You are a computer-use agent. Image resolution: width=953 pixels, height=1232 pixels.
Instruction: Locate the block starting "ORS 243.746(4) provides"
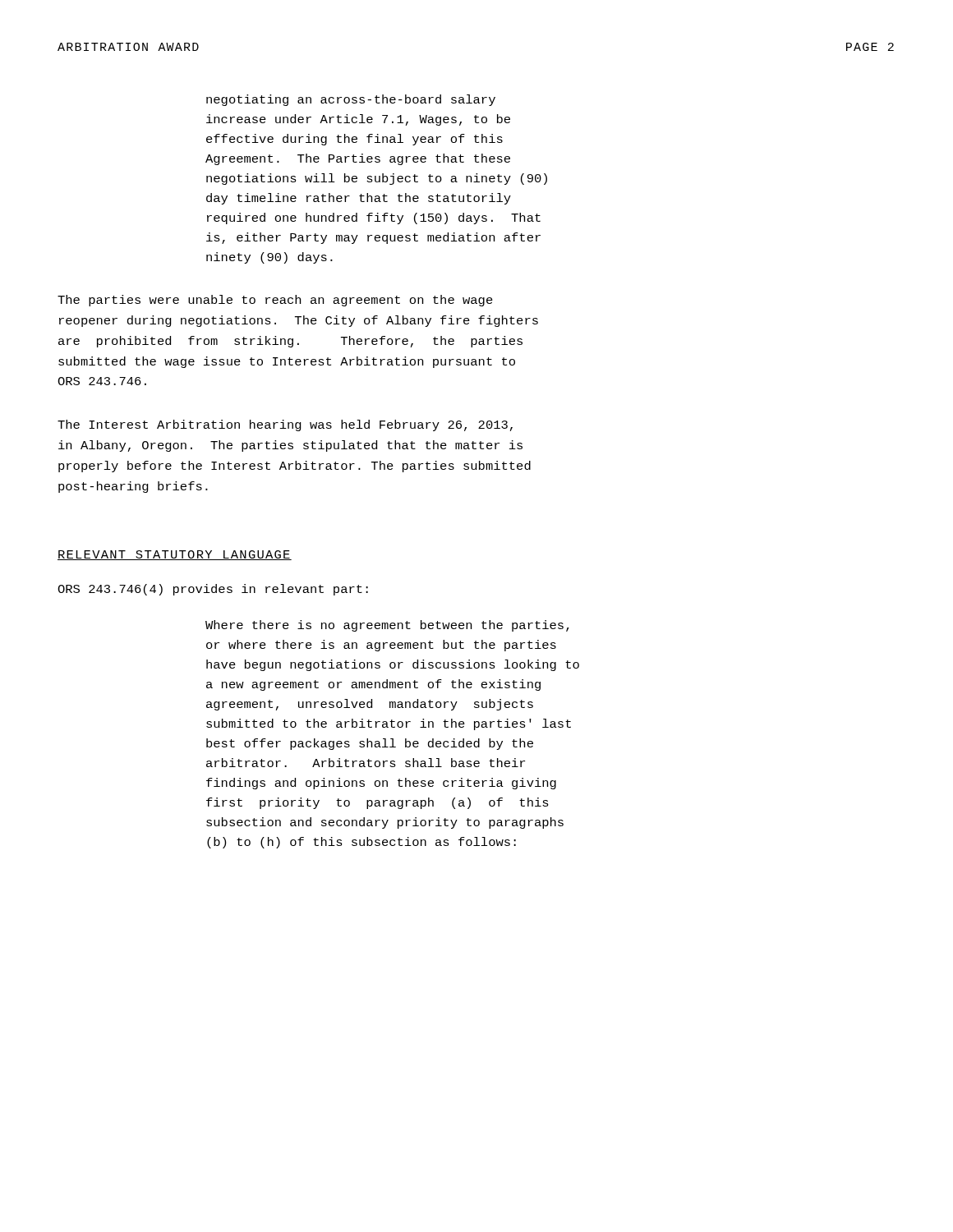(214, 589)
